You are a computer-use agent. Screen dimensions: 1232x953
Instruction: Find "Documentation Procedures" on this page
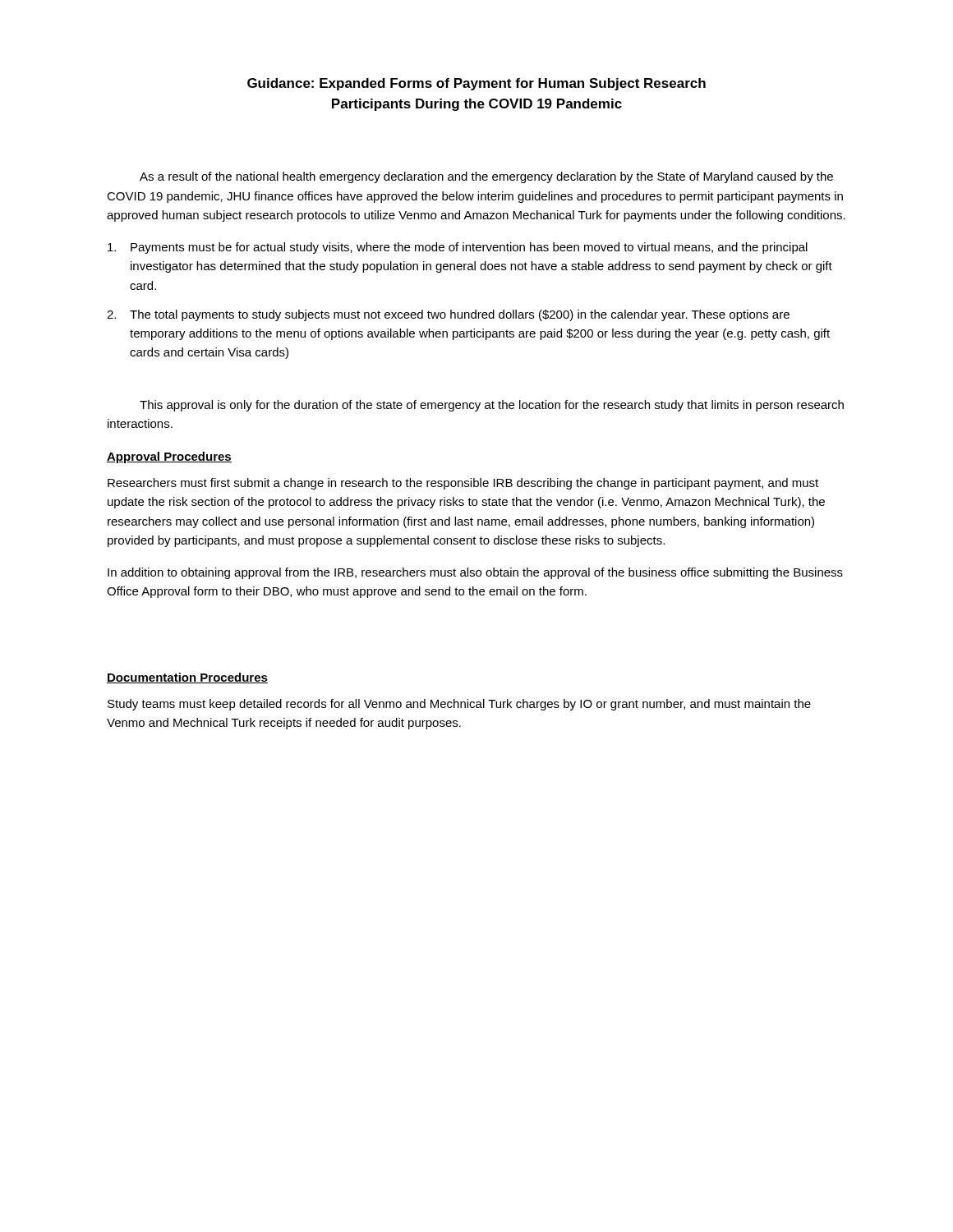[187, 677]
